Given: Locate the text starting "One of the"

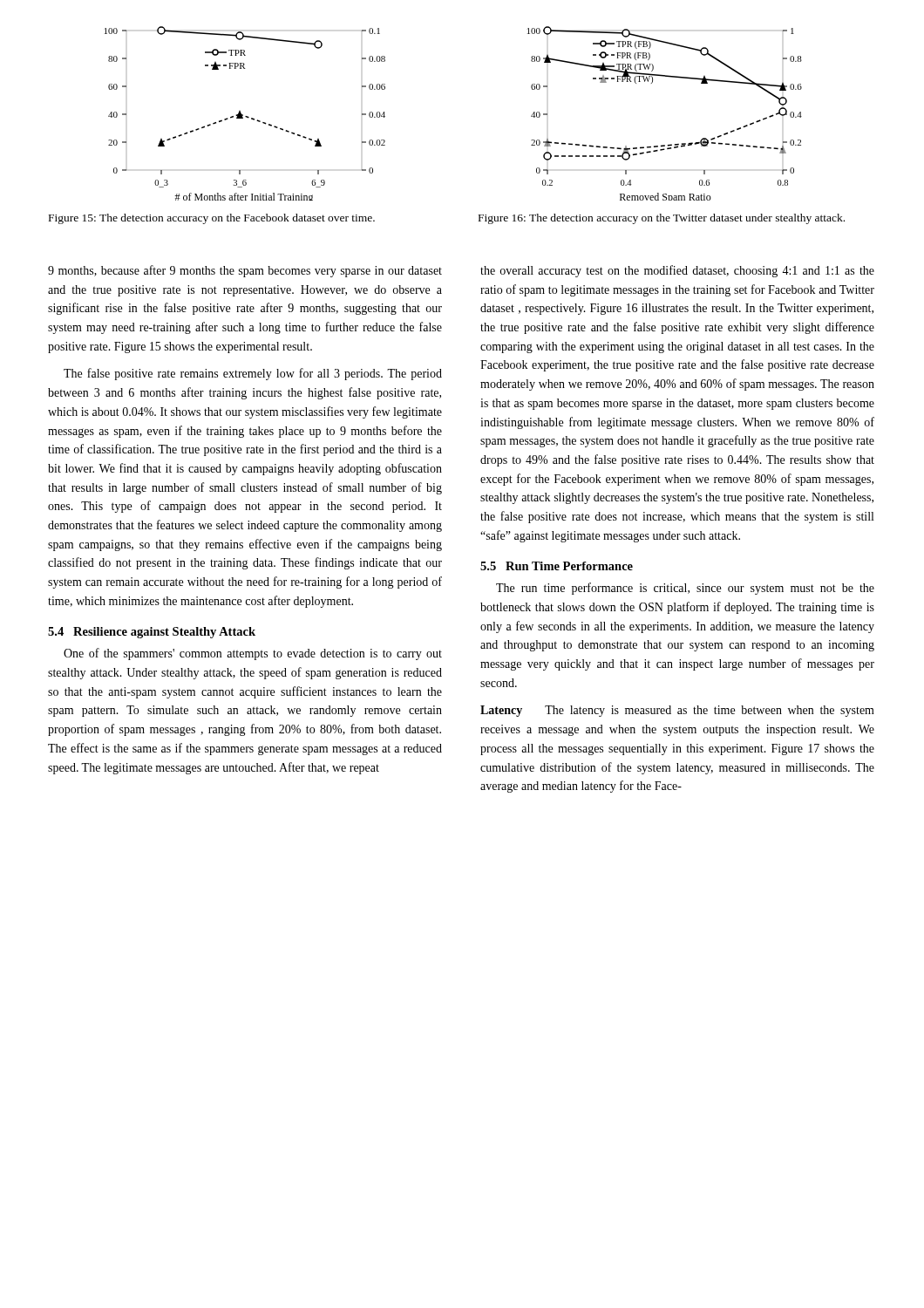Looking at the screenshot, I should (245, 711).
